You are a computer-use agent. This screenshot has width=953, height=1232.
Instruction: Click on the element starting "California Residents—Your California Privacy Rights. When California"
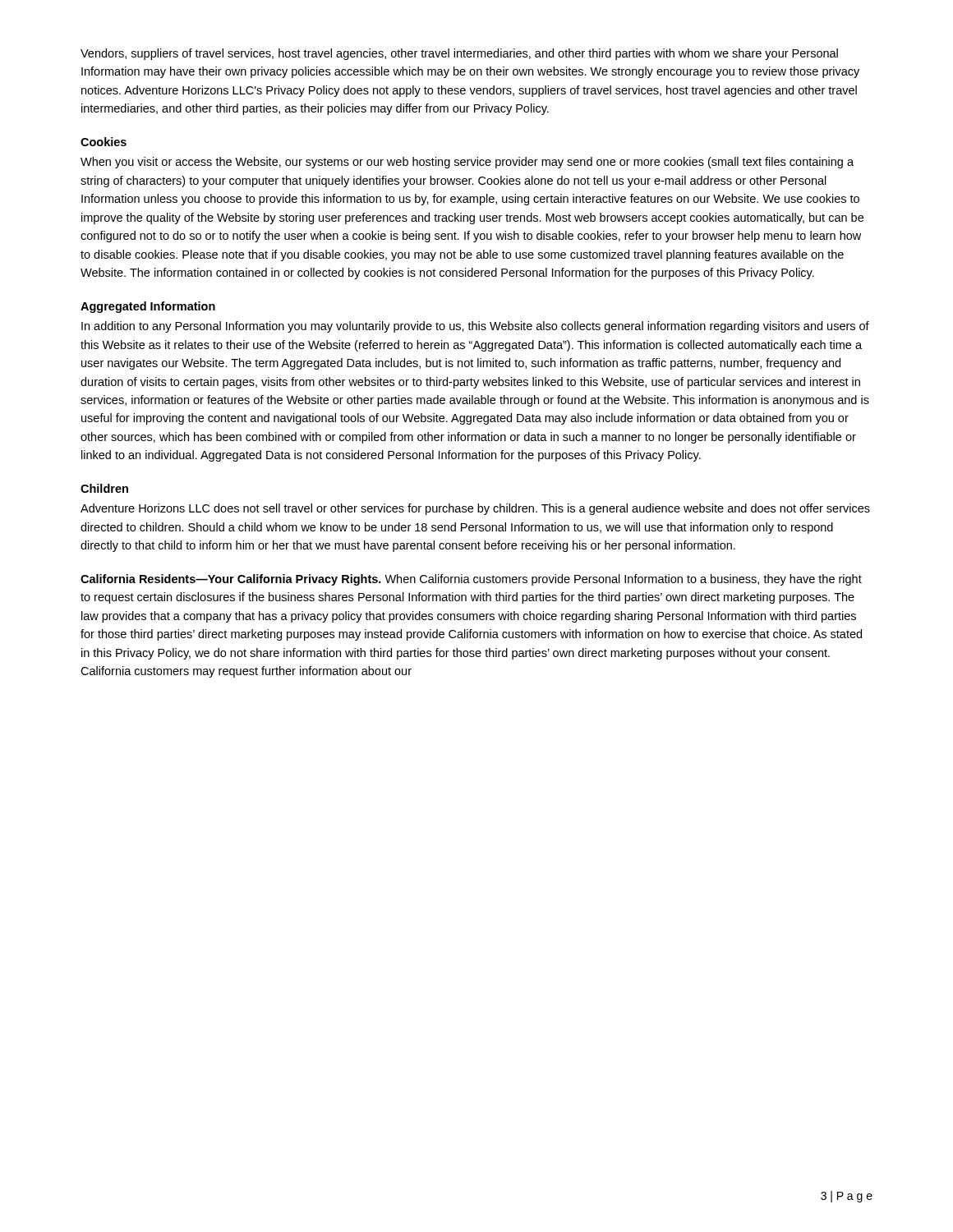(472, 625)
